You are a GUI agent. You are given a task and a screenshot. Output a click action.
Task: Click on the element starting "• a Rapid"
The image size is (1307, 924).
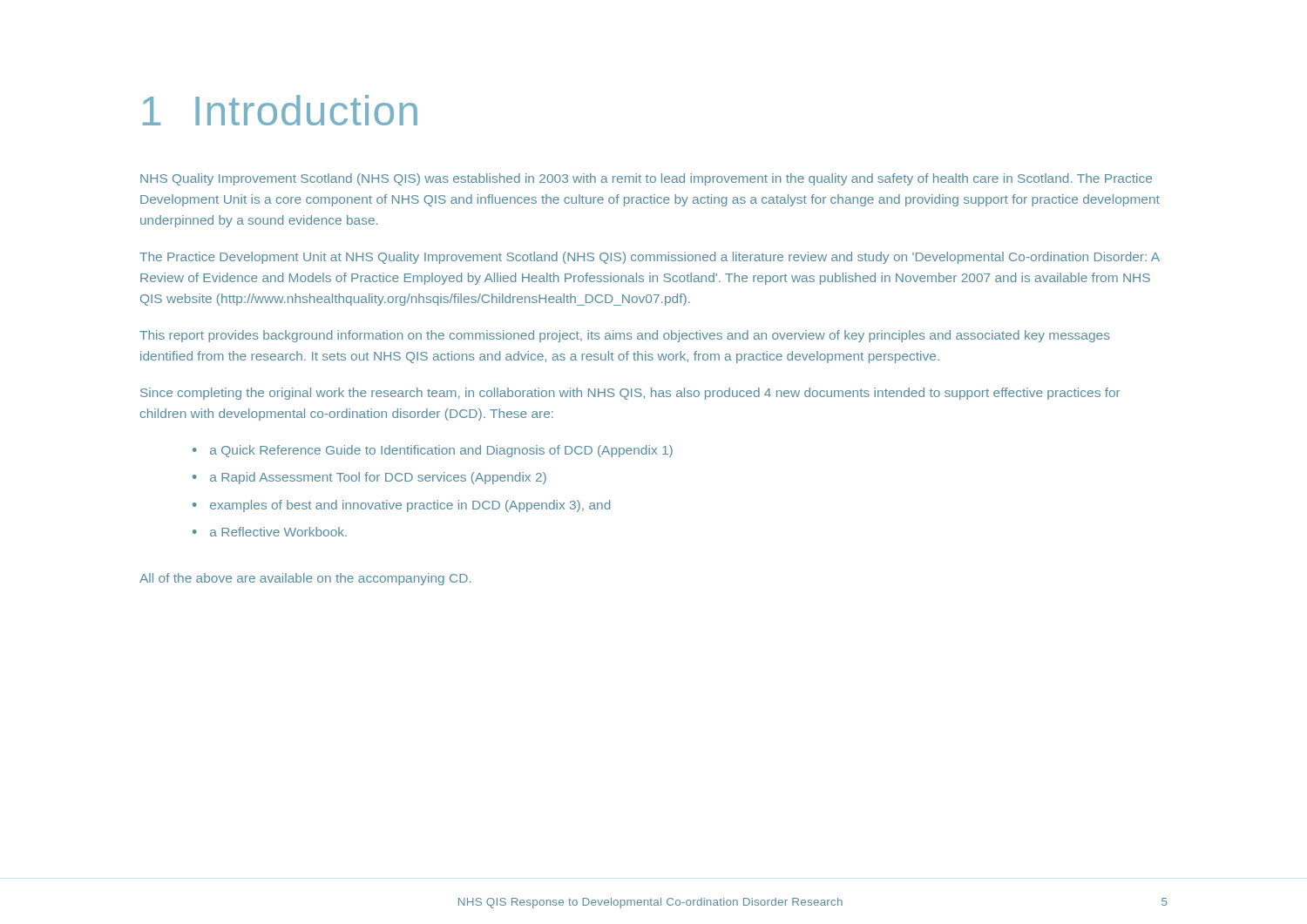tap(369, 478)
